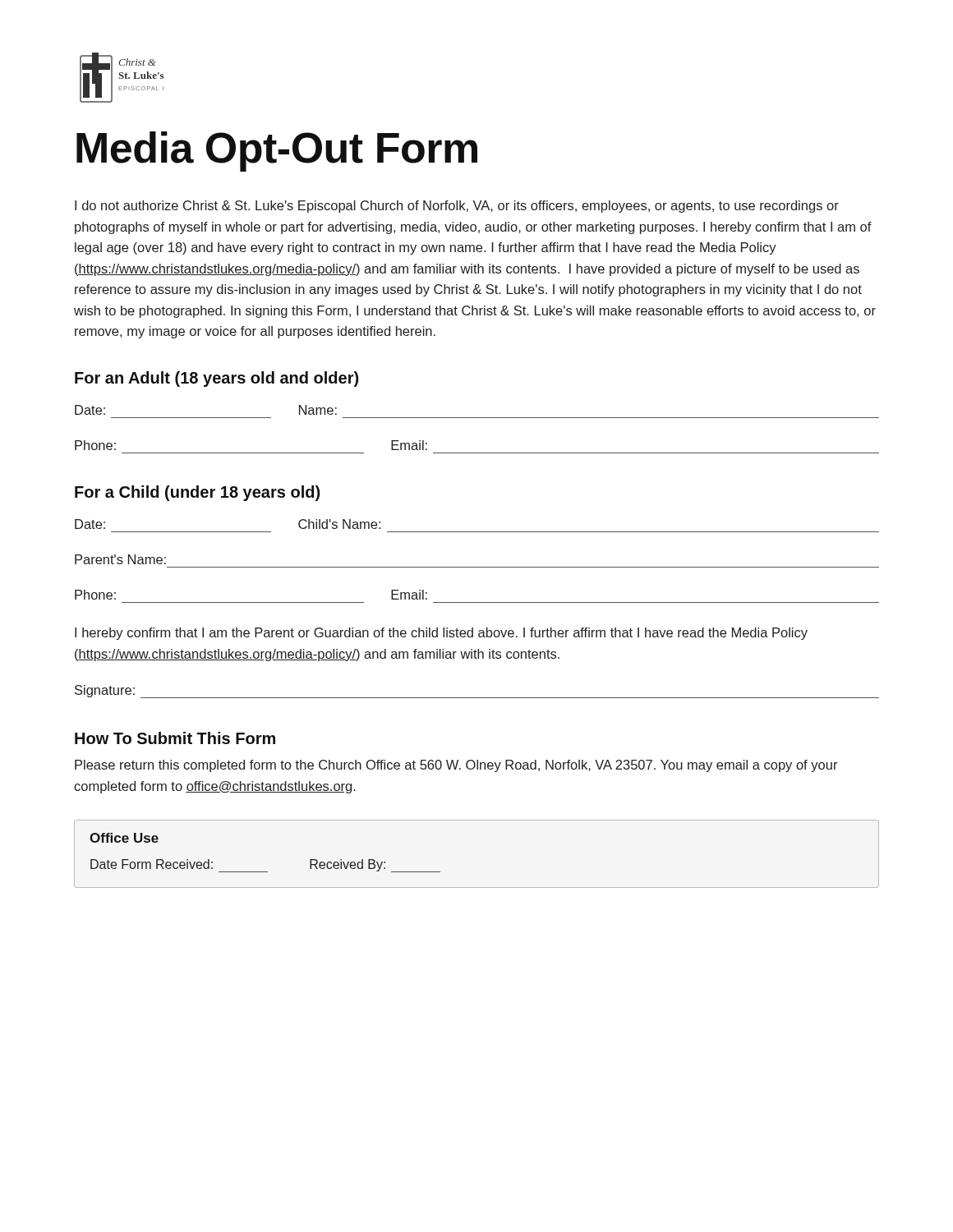The width and height of the screenshot is (953, 1232).
Task: Locate the section header containing "For a Child (under 18 years old)"
Action: 197,492
